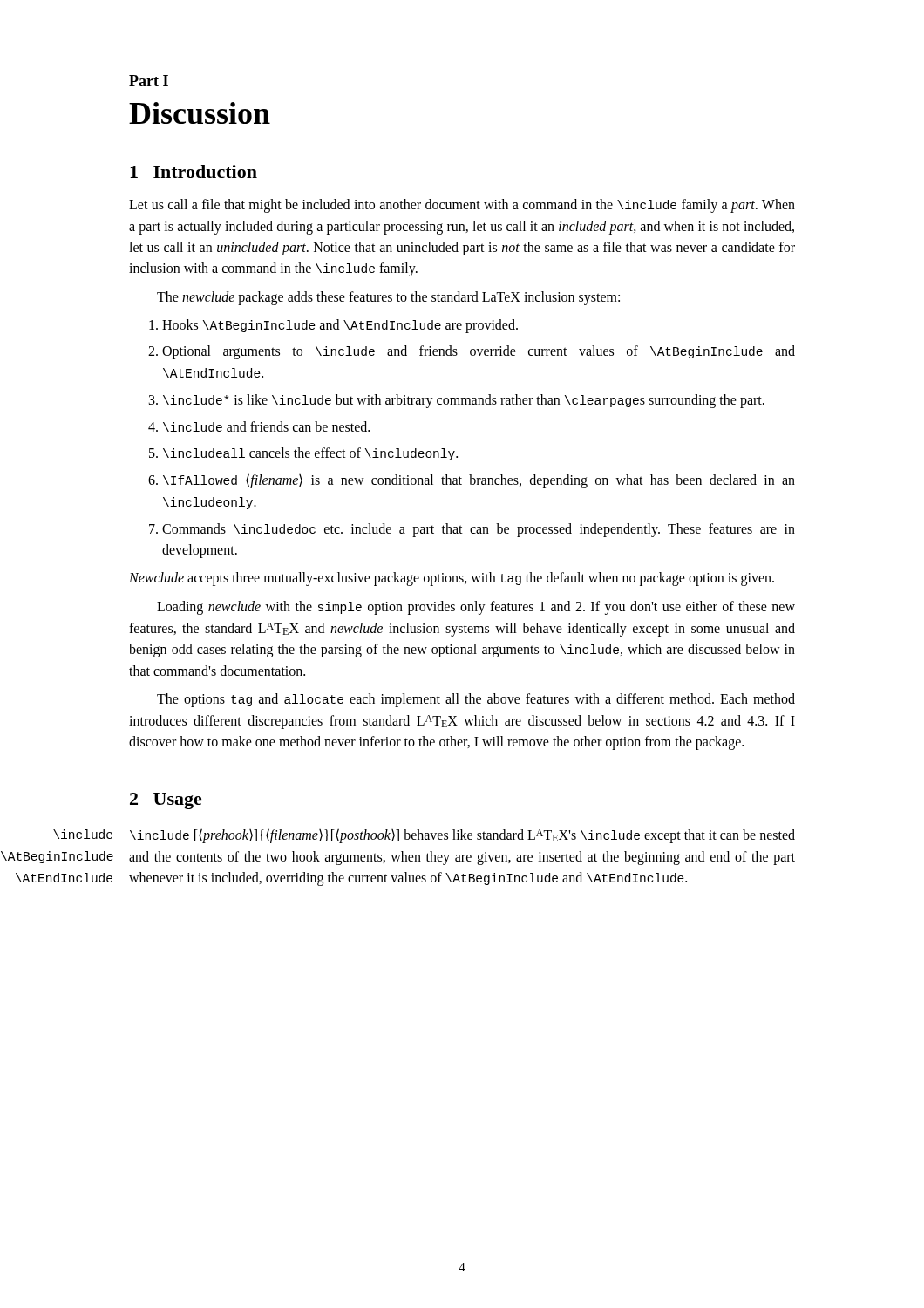Find the list item that reads "\include and friends"

pyautogui.click(x=266, y=426)
